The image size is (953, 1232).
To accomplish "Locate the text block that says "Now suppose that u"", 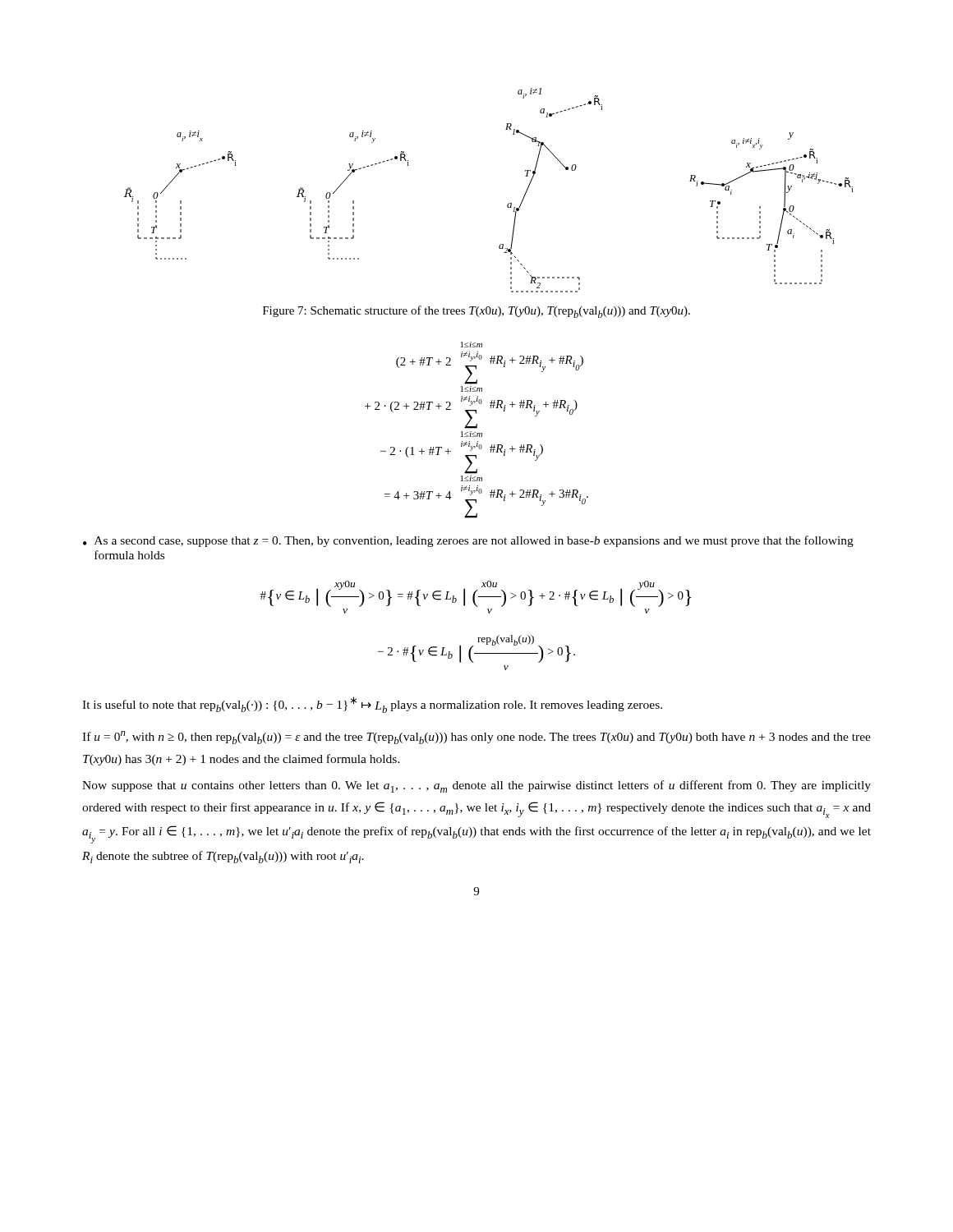I will pyautogui.click(x=476, y=822).
